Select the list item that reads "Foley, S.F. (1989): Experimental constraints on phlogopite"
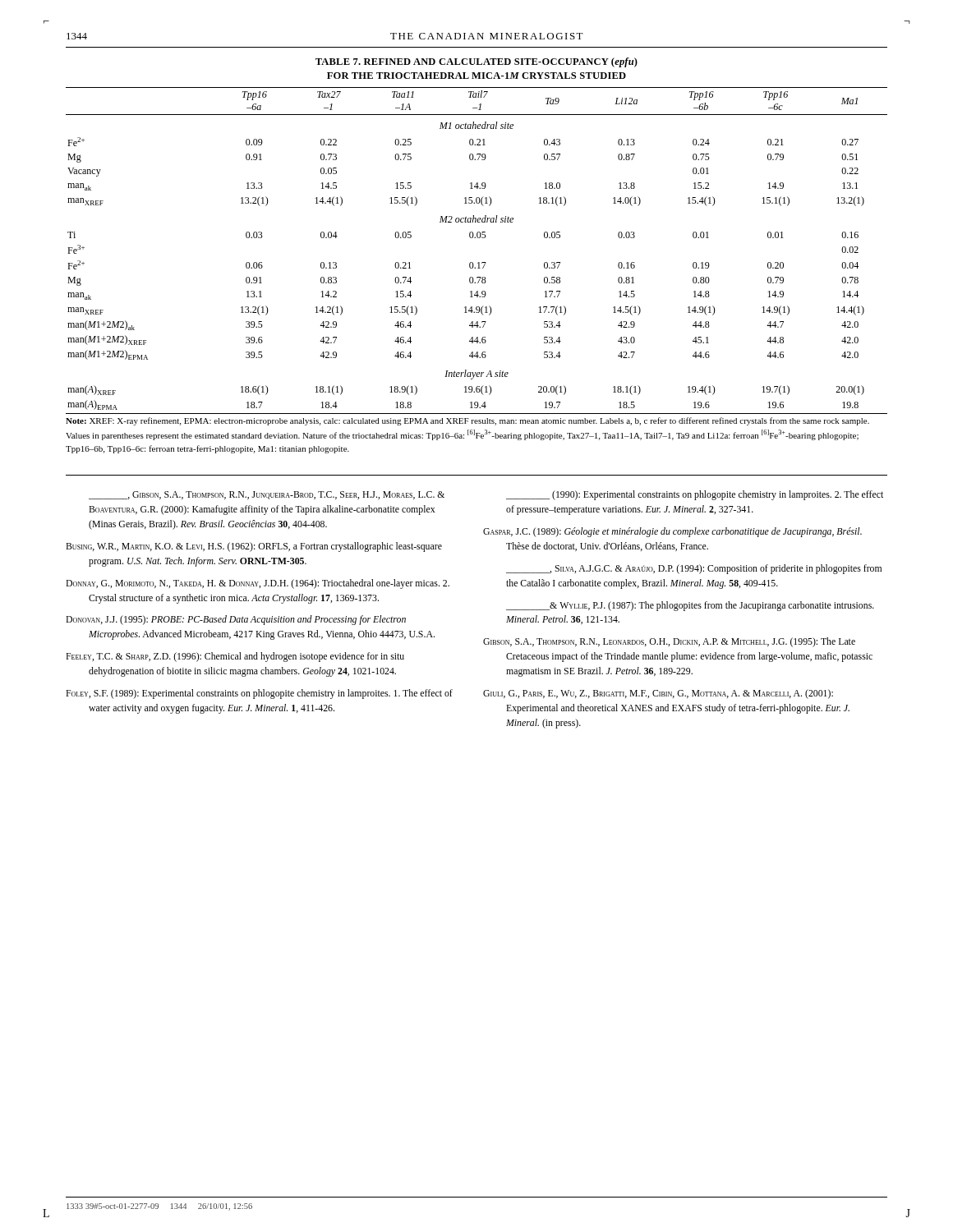This screenshot has height=1232, width=953. click(259, 701)
